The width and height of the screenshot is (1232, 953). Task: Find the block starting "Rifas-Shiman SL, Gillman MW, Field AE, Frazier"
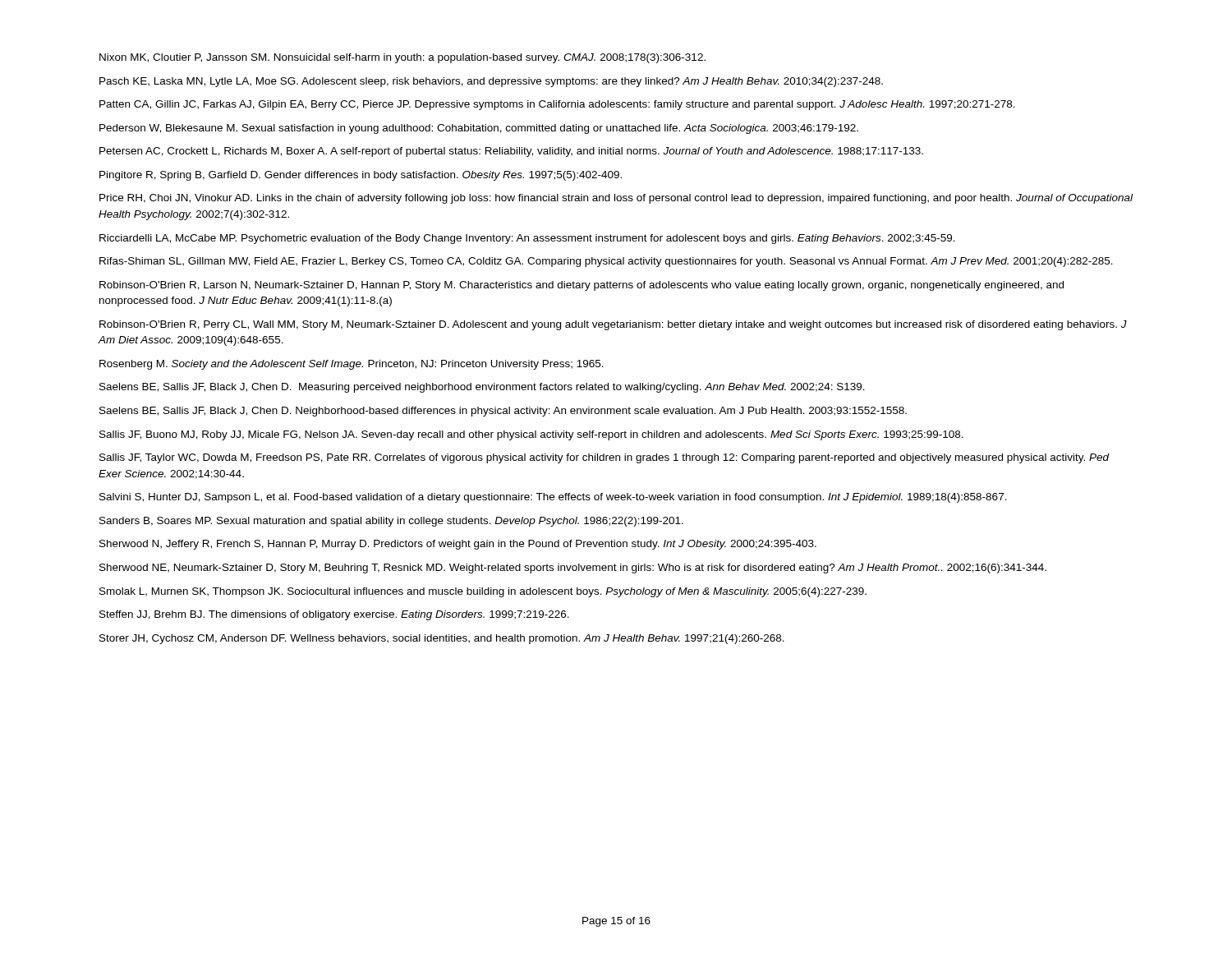pyautogui.click(x=606, y=261)
